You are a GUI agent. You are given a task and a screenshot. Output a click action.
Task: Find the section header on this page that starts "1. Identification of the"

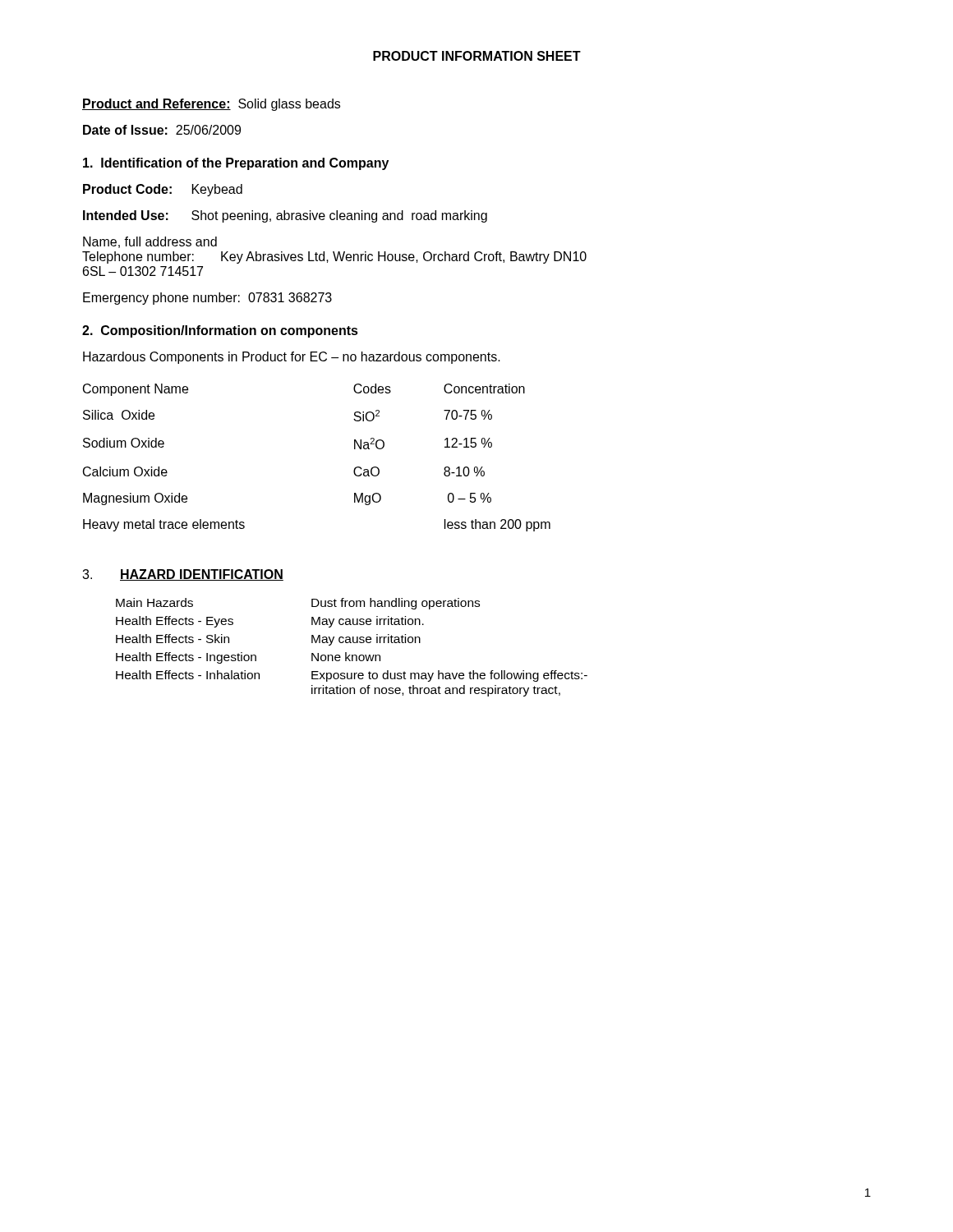(236, 163)
